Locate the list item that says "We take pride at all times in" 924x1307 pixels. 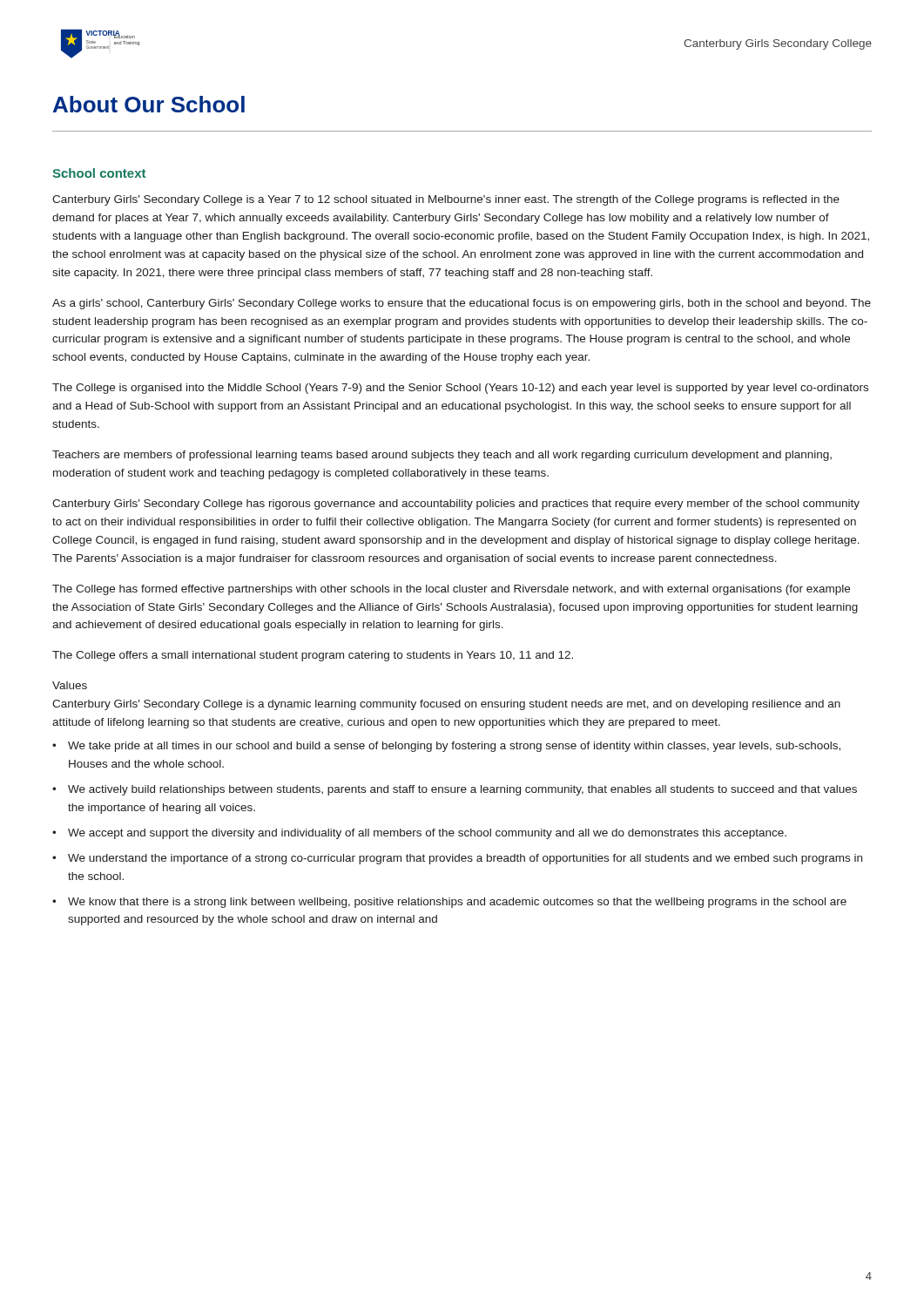coord(455,755)
